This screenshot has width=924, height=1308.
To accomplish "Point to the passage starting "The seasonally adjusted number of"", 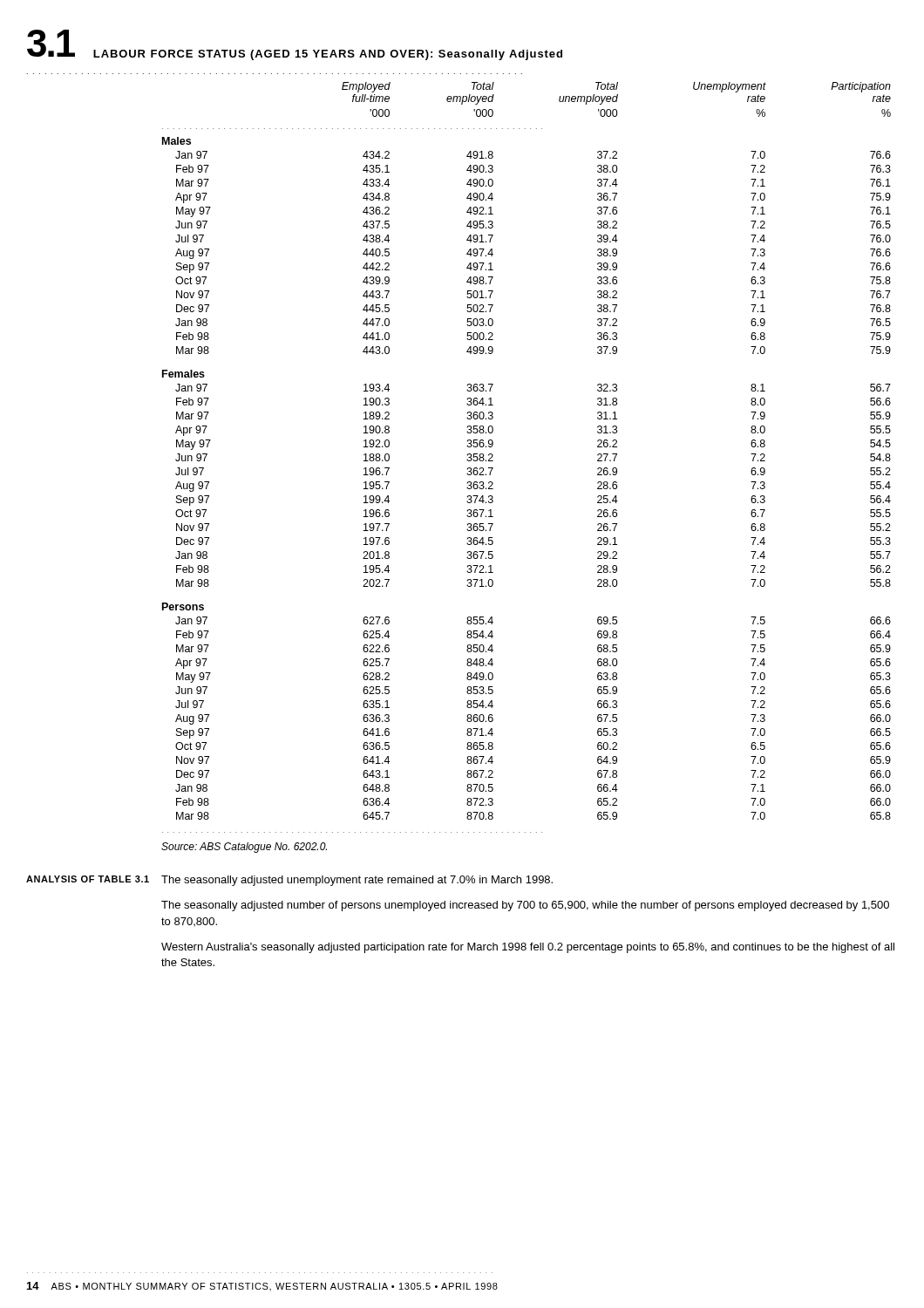I will click(525, 913).
